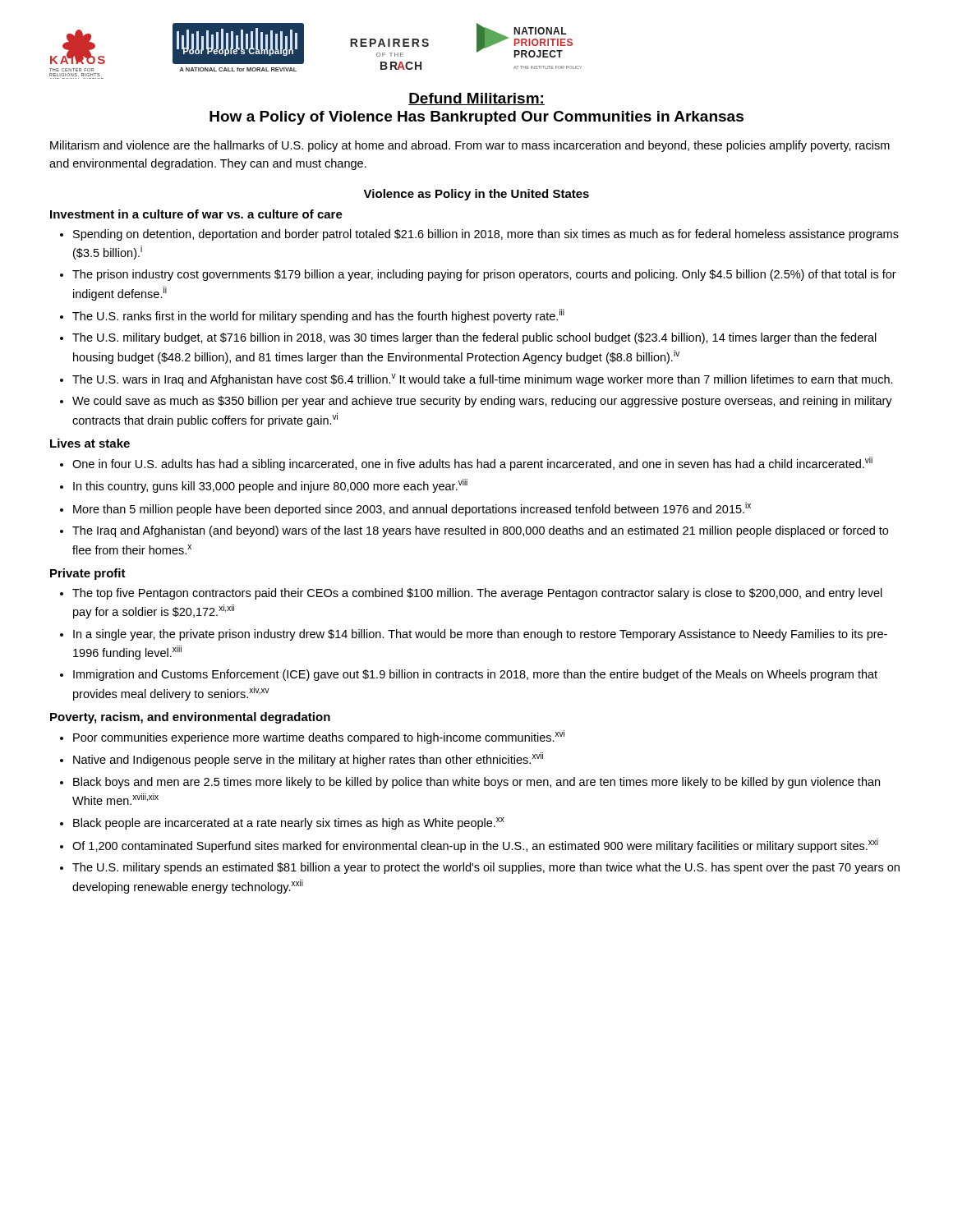Select the section header that reads "Violence as Policy in the"
The width and height of the screenshot is (953, 1232).
point(476,193)
